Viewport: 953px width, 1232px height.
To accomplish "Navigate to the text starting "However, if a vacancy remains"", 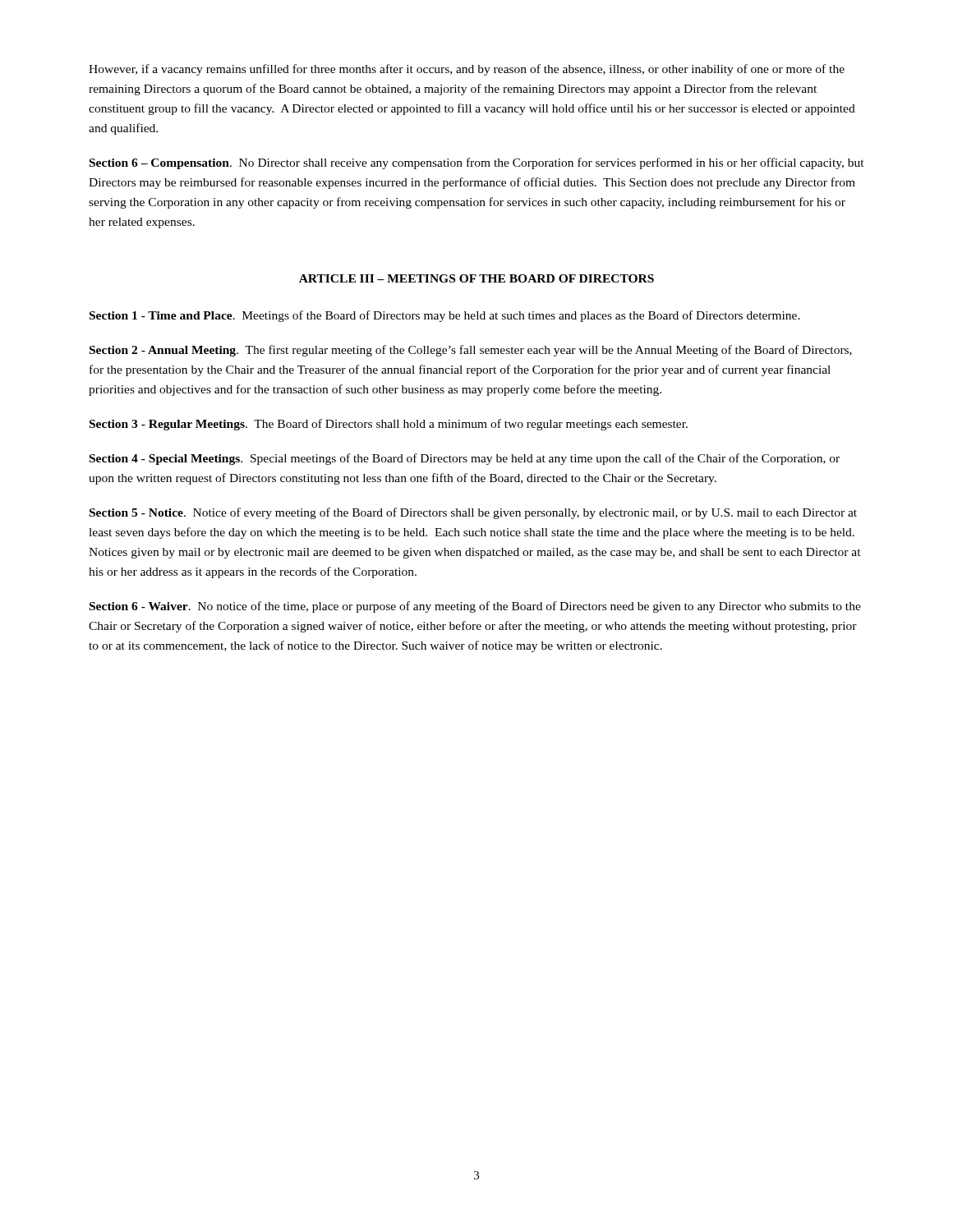I will 472,98.
